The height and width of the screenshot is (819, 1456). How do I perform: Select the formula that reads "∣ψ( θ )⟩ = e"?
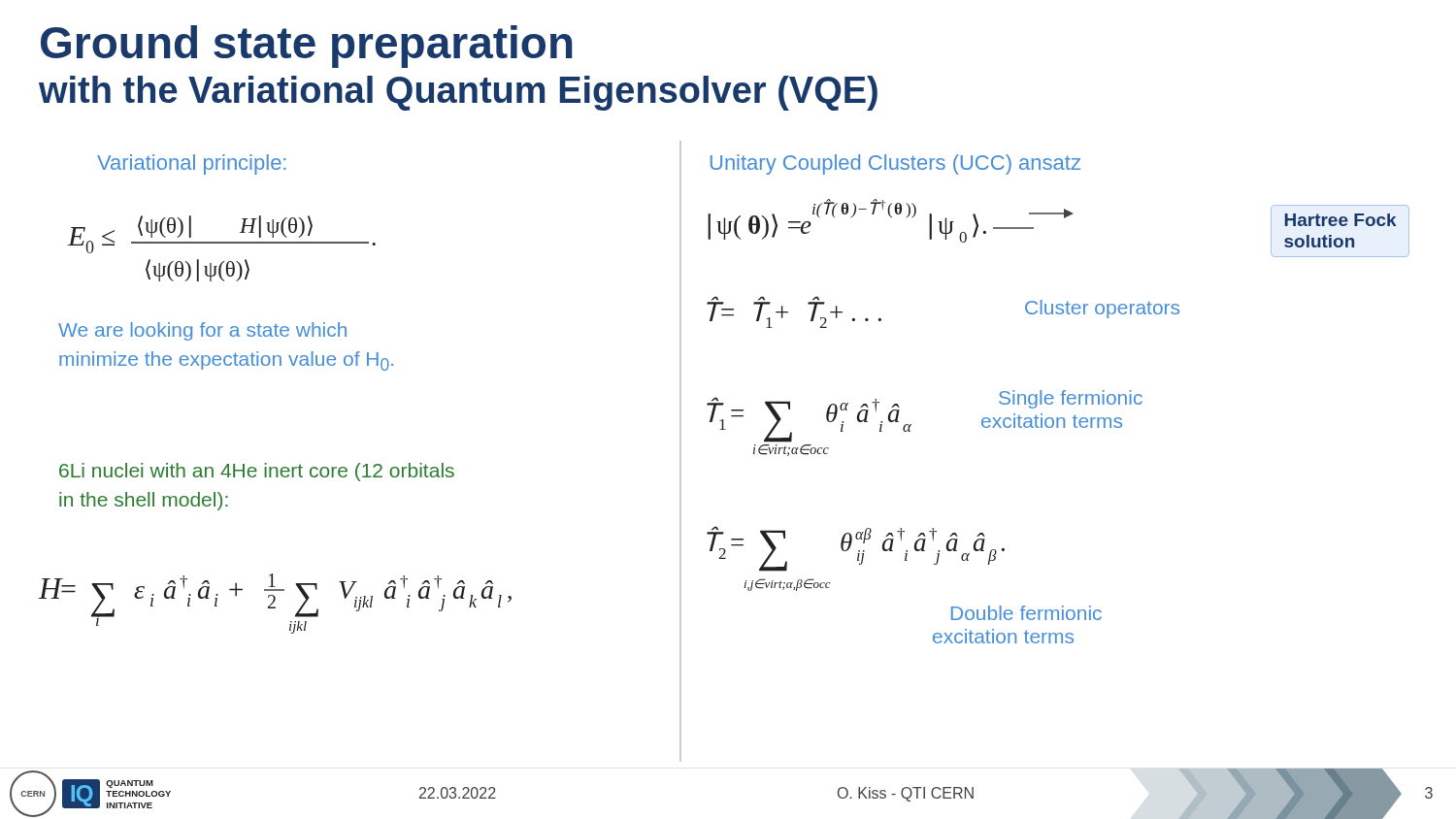[x=971, y=228]
